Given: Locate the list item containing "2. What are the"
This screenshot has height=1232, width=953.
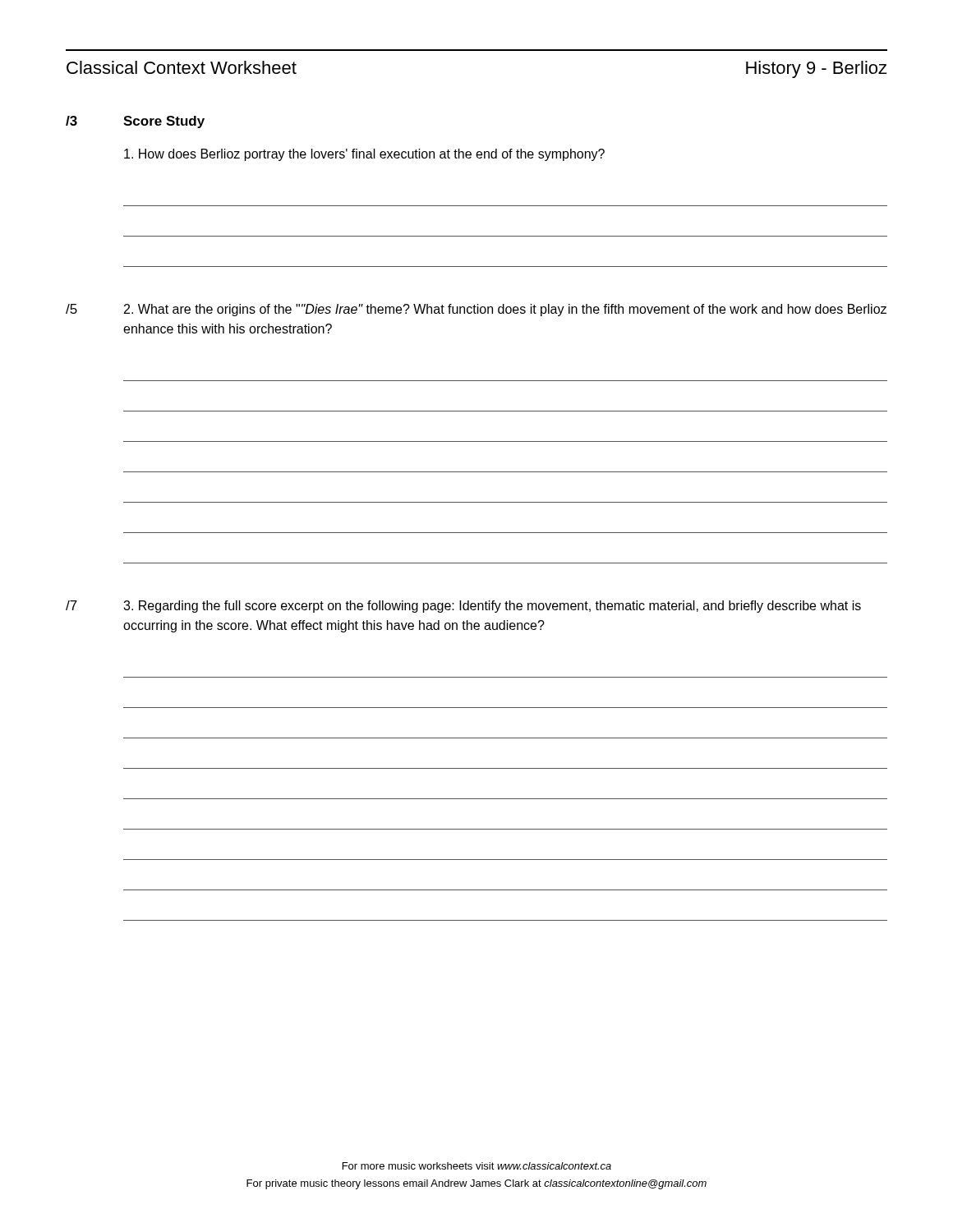Looking at the screenshot, I should 505,319.
